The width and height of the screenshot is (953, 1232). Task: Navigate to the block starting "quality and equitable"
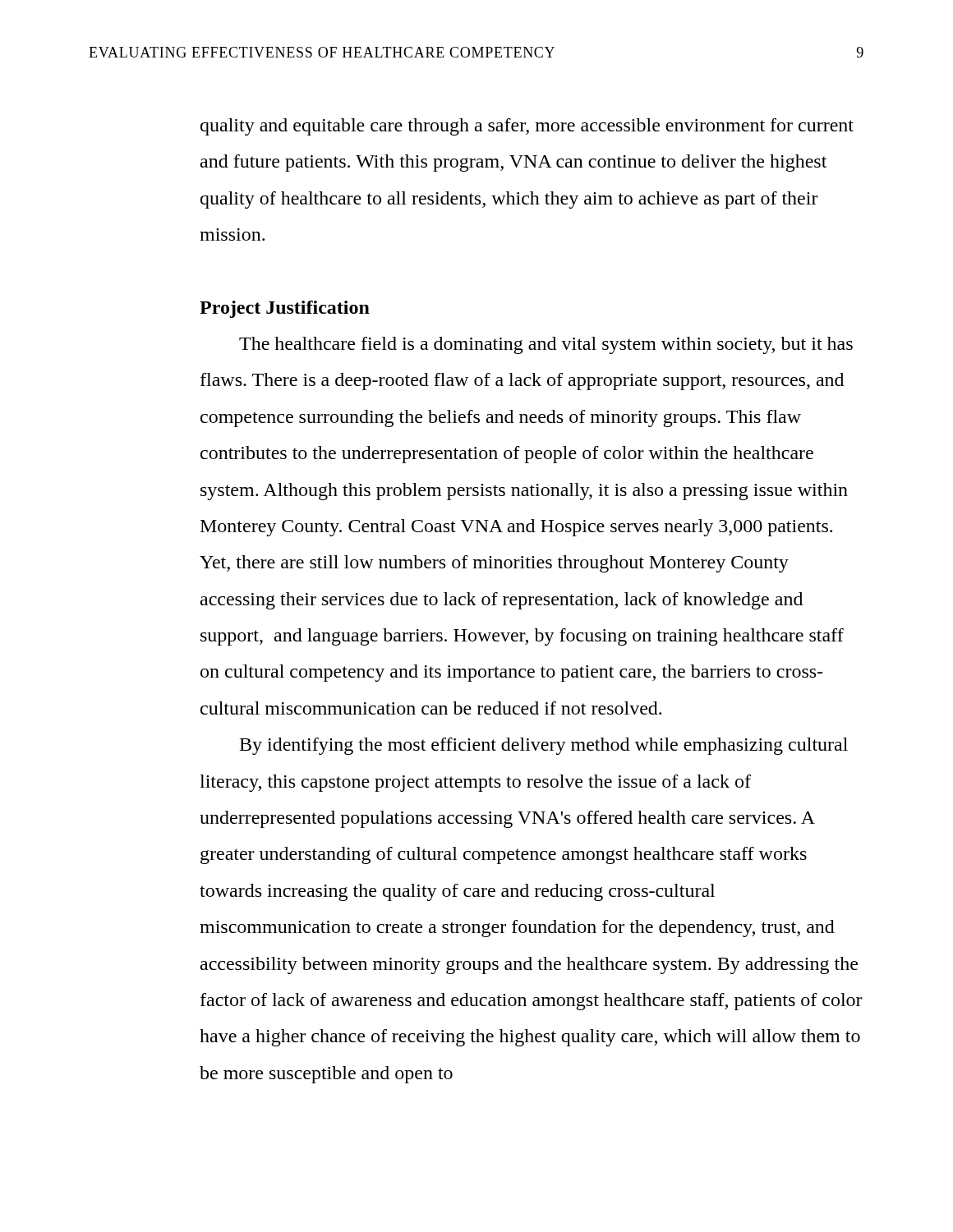[527, 180]
